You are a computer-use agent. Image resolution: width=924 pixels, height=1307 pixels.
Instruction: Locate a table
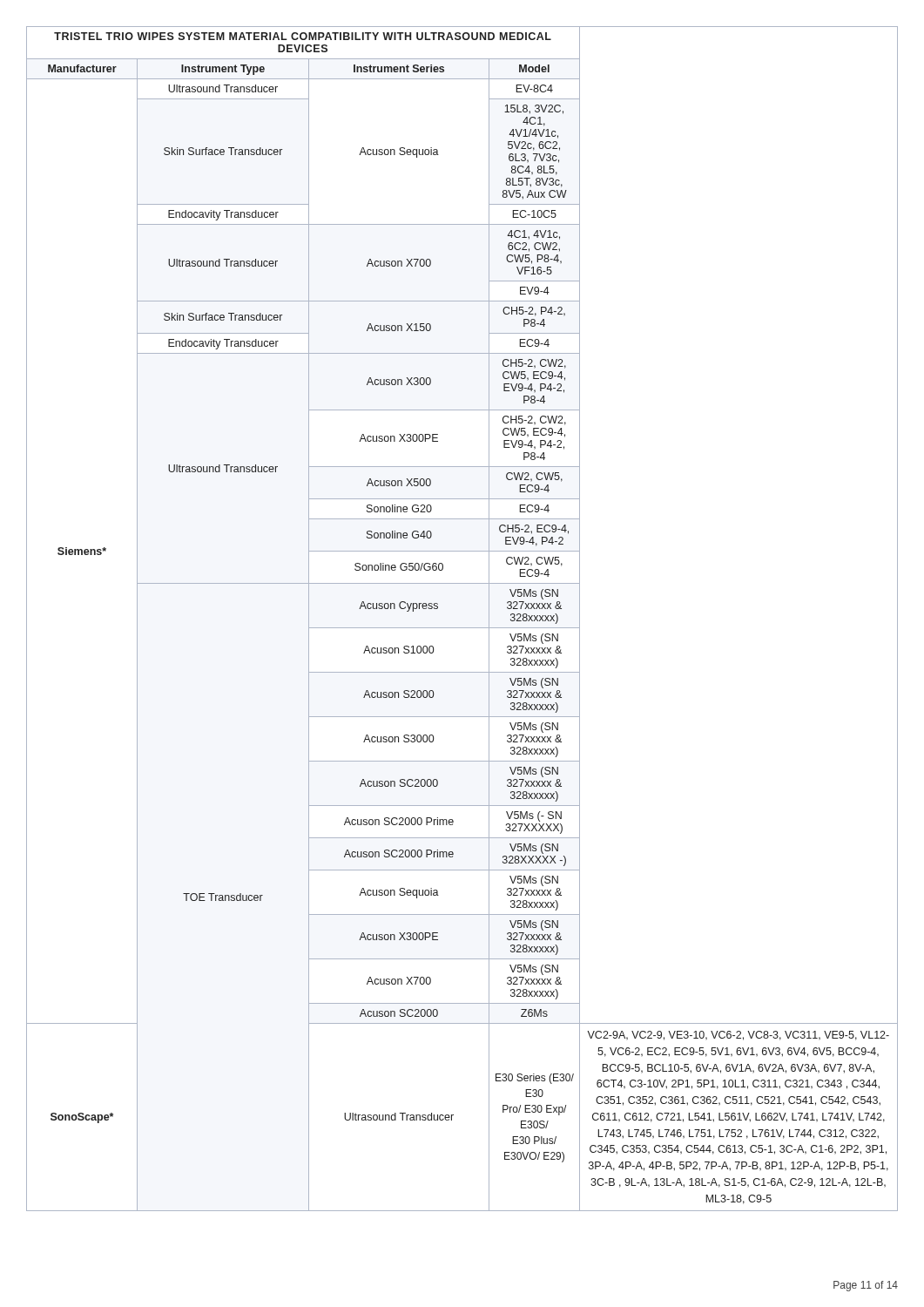tap(462, 619)
